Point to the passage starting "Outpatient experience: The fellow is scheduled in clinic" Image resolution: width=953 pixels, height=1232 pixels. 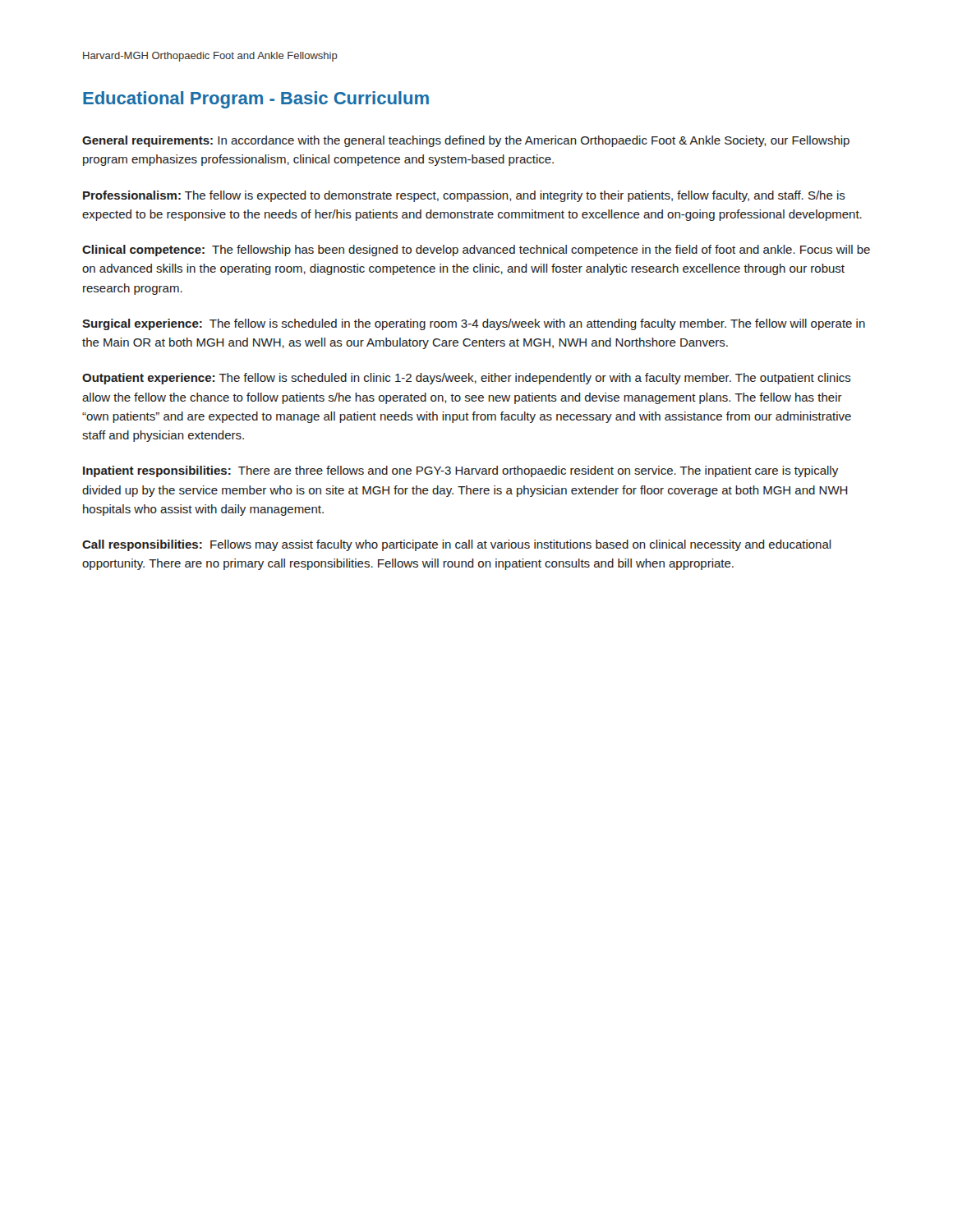click(x=467, y=406)
